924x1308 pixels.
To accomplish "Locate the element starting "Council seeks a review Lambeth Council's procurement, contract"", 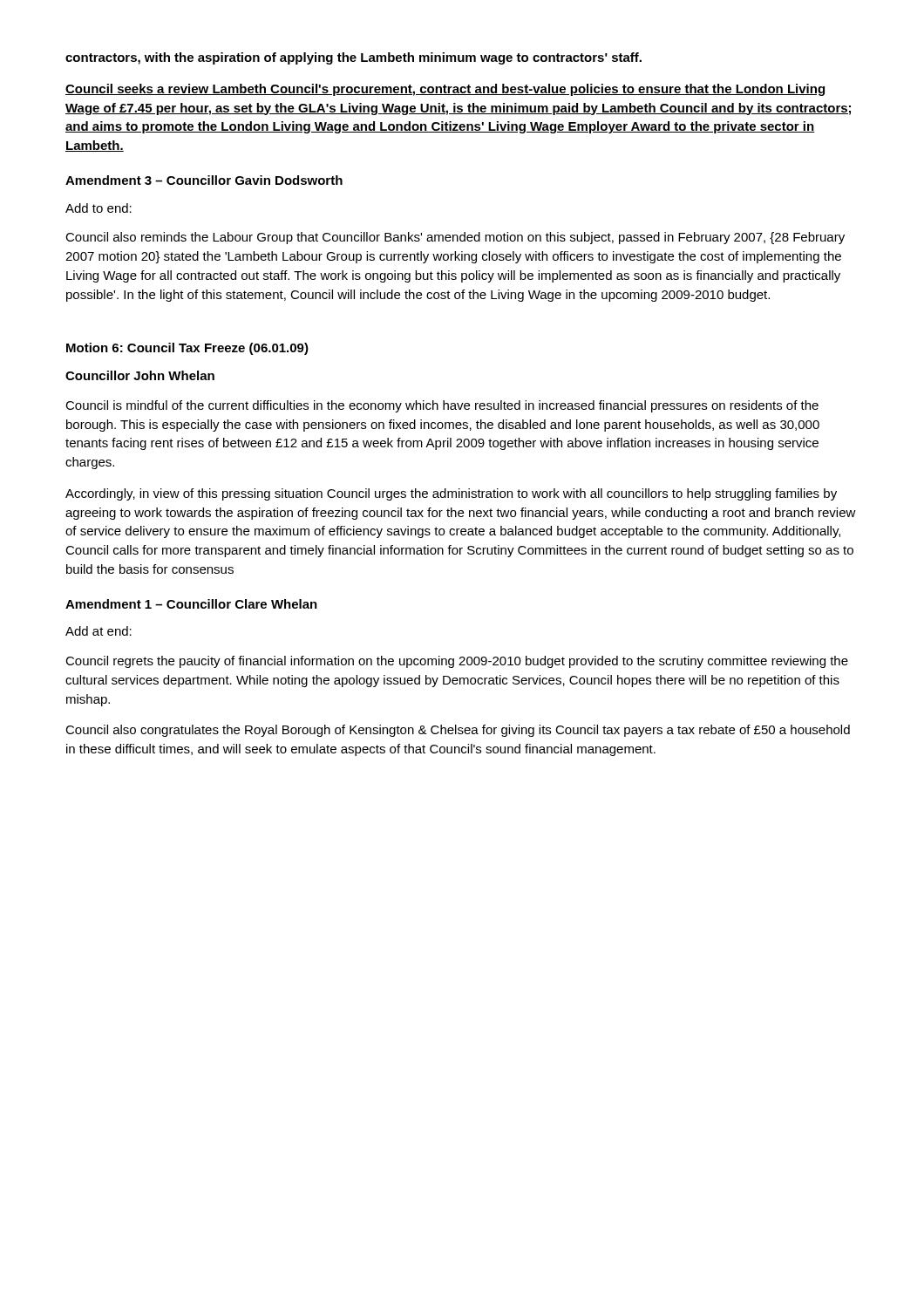I will (462, 117).
